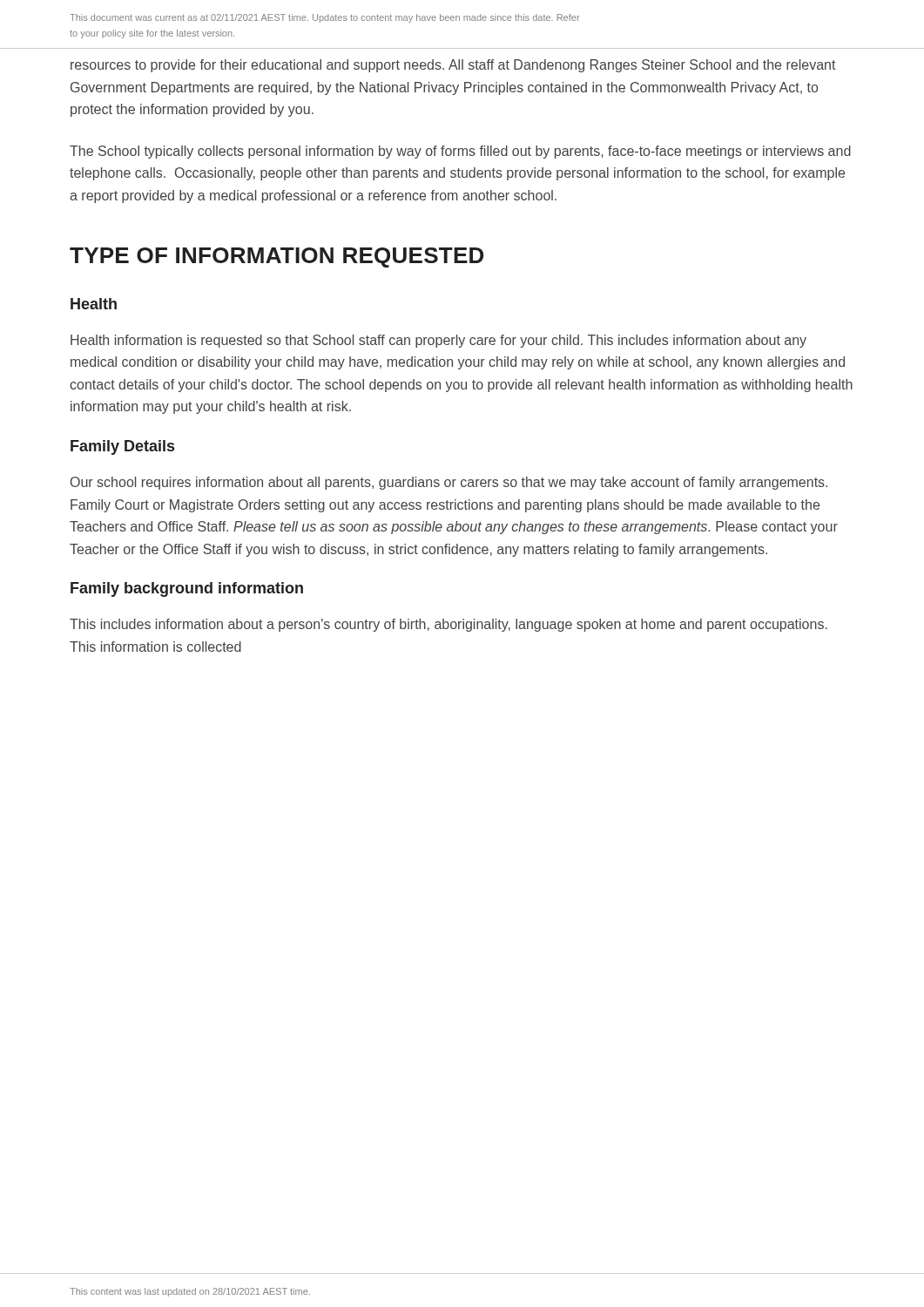
Task: Where is the passage that starts "Health information is requested so that School staff"?
Action: click(x=461, y=373)
